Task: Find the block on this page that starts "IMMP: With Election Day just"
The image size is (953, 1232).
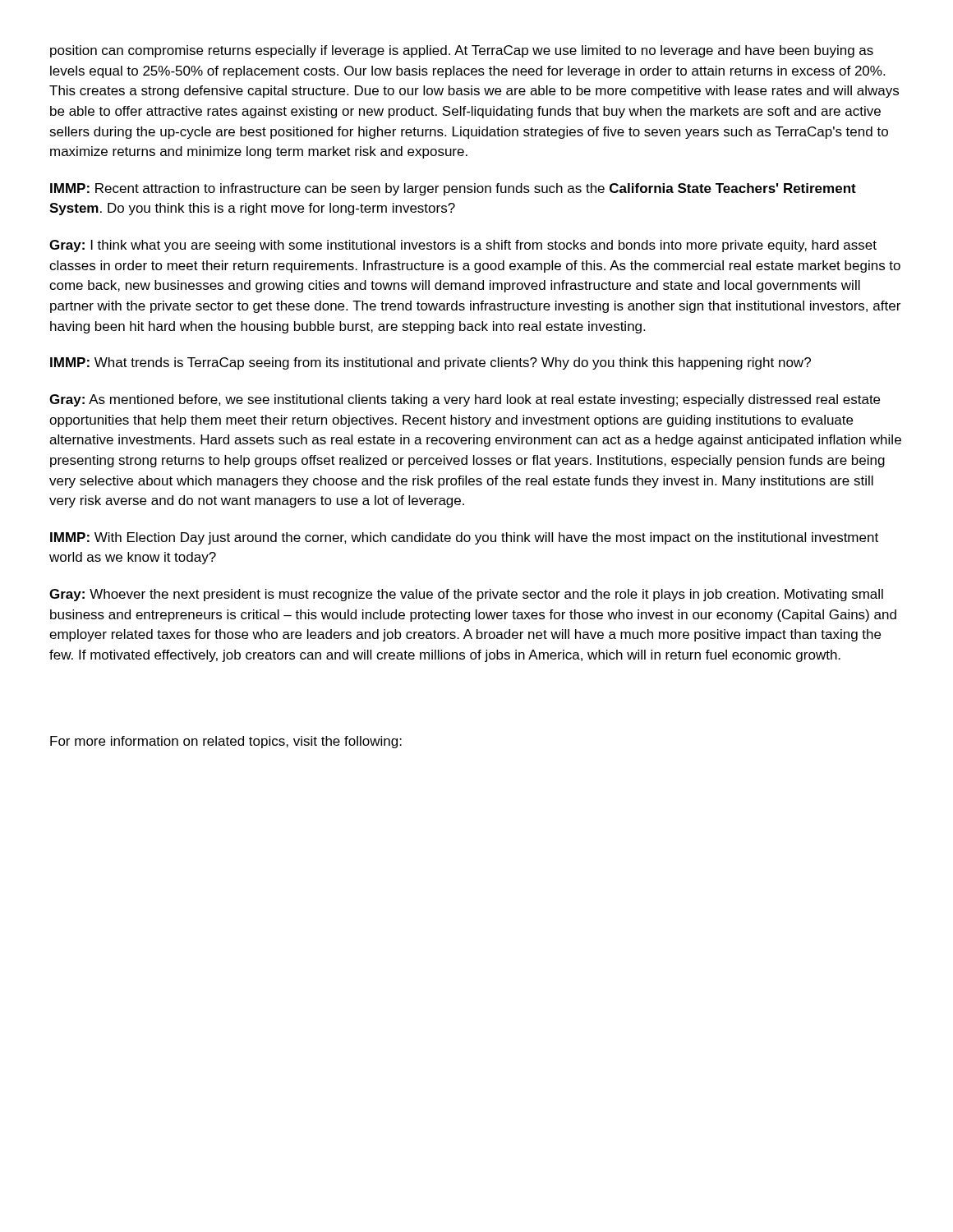Action: [x=464, y=548]
